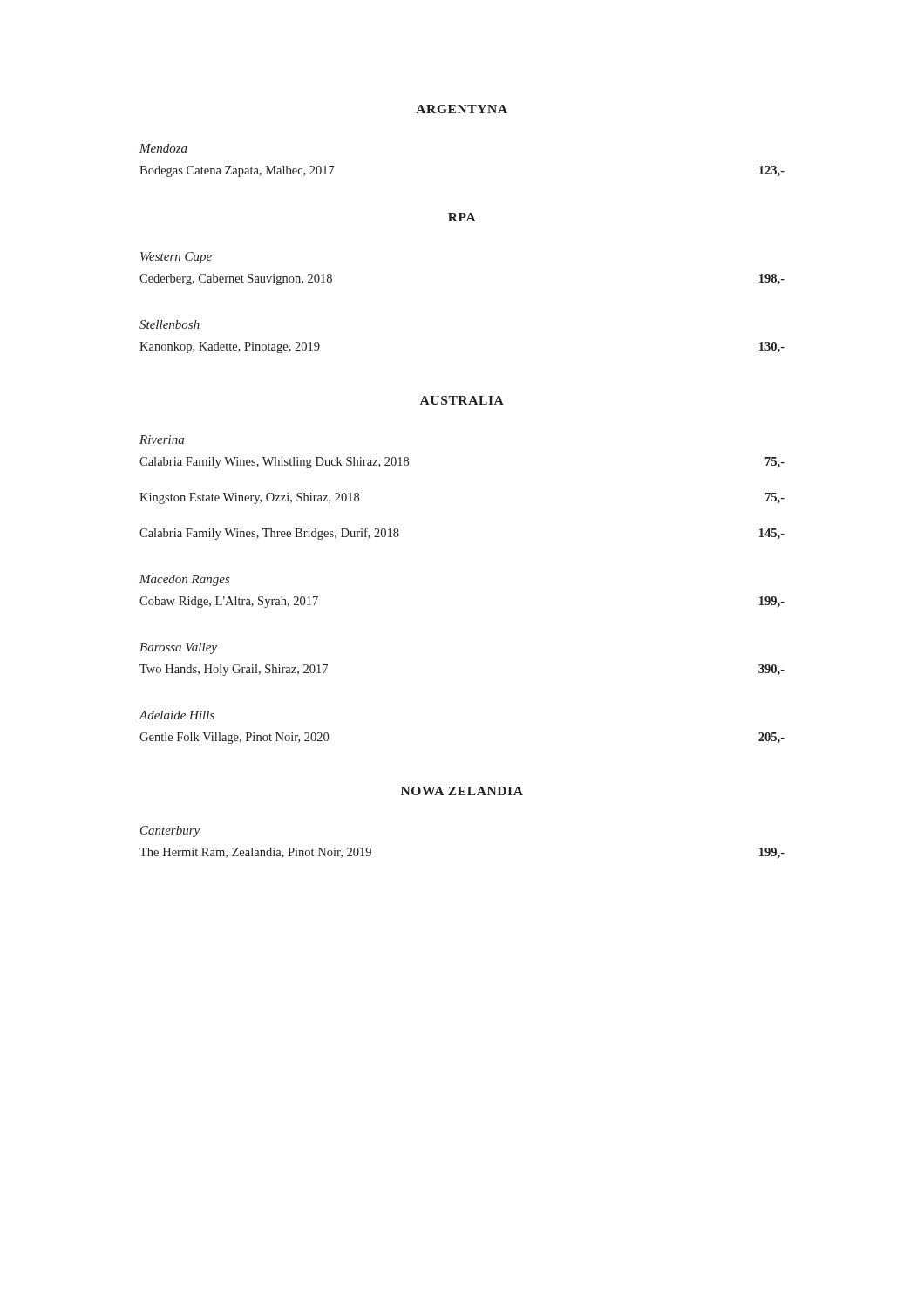Where is the passage that starts "Gentle Folk Village, Pinot Noir, 2020"?

pyautogui.click(x=238, y=738)
